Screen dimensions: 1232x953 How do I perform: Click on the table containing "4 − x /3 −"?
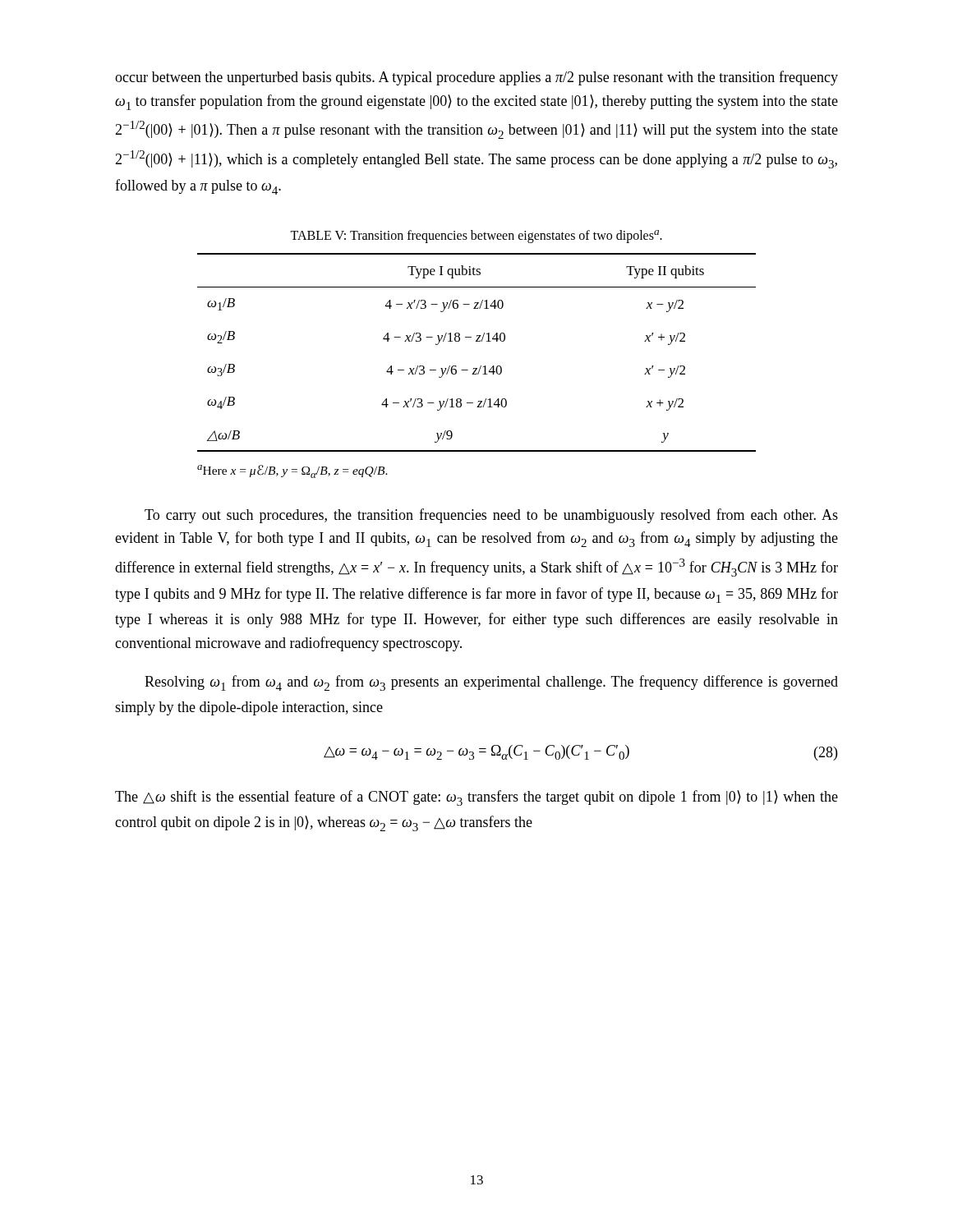tap(476, 352)
